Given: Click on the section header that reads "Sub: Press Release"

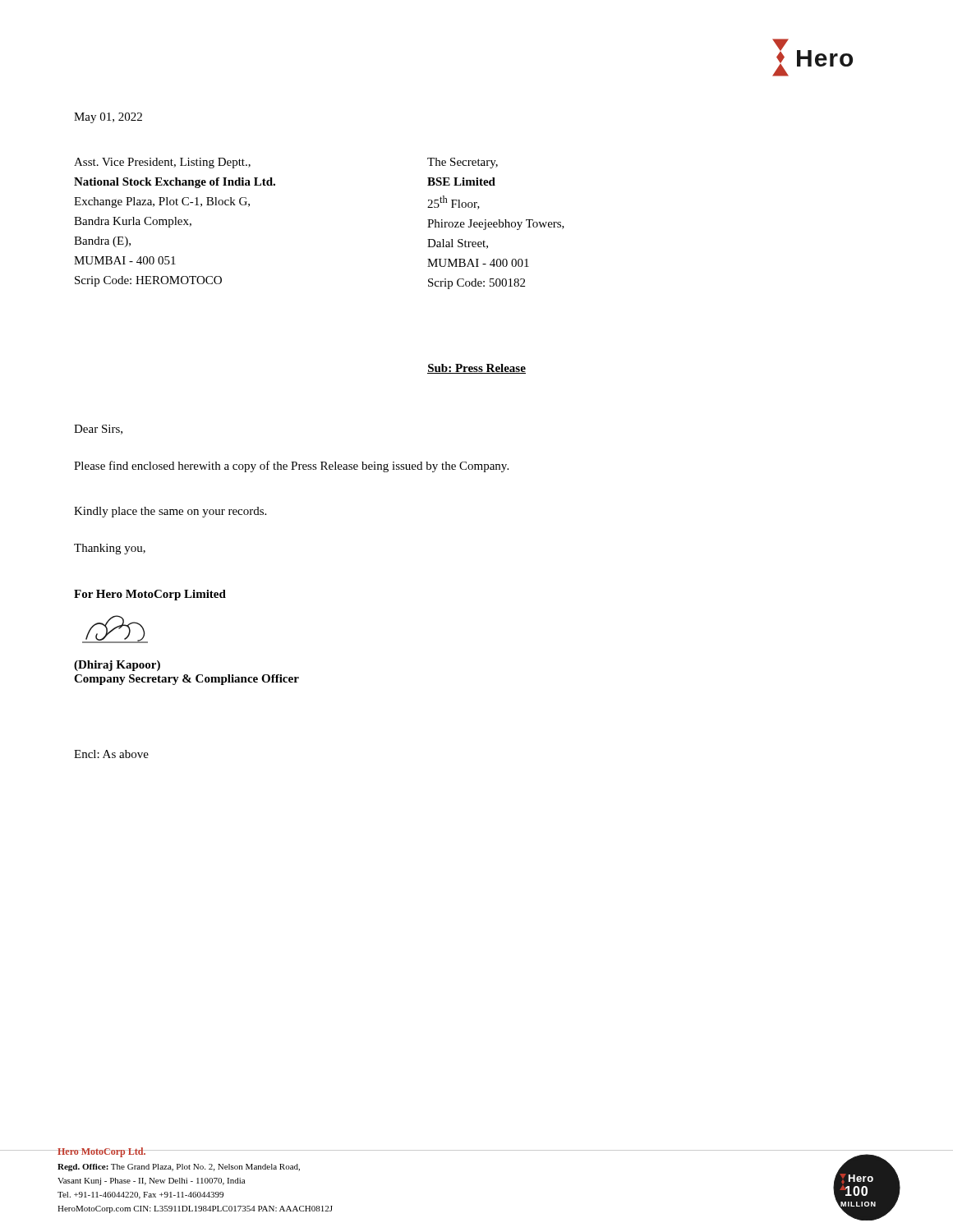Looking at the screenshot, I should 476,368.
